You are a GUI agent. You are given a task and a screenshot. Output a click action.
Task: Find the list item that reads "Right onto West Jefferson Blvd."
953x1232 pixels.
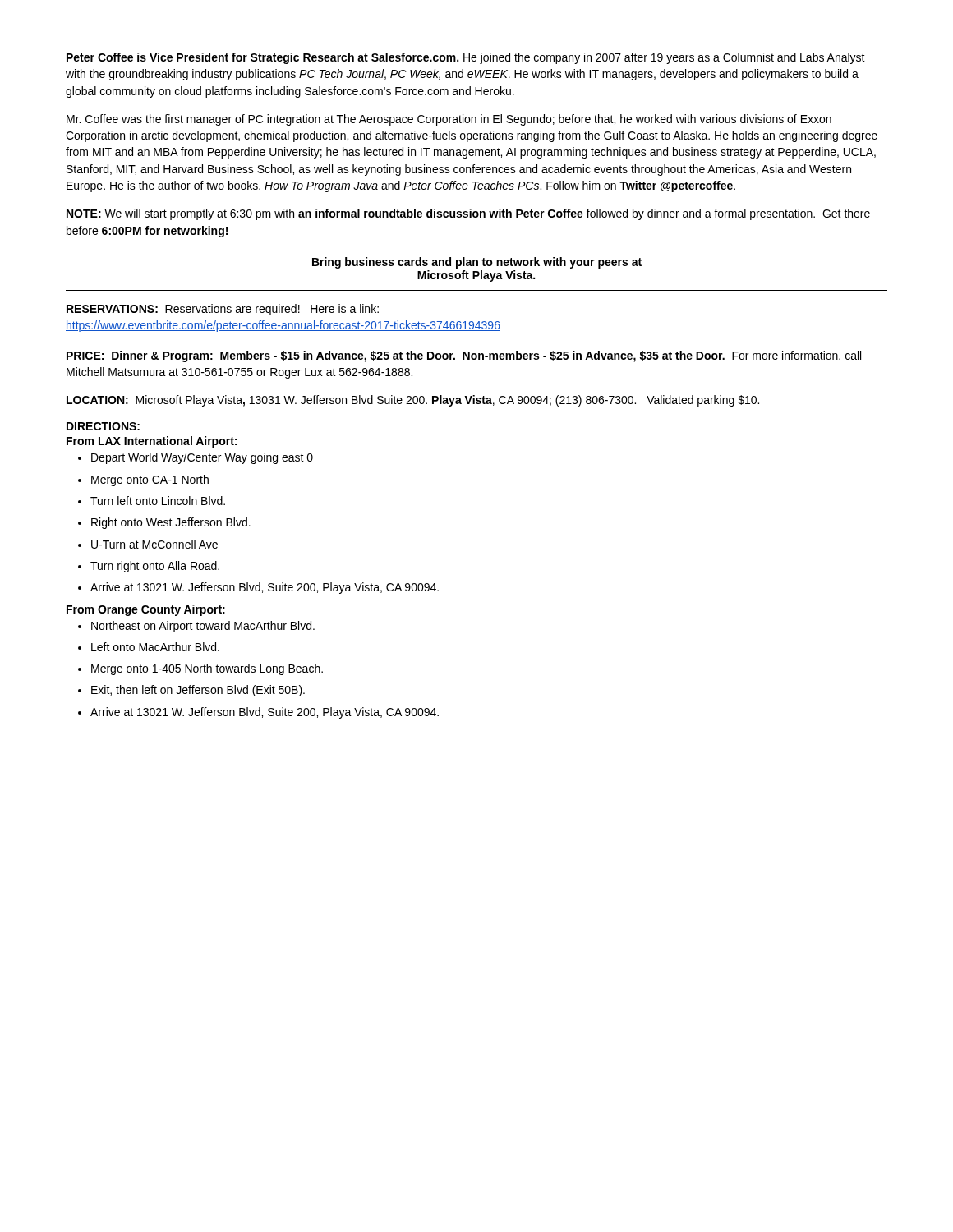164,523
